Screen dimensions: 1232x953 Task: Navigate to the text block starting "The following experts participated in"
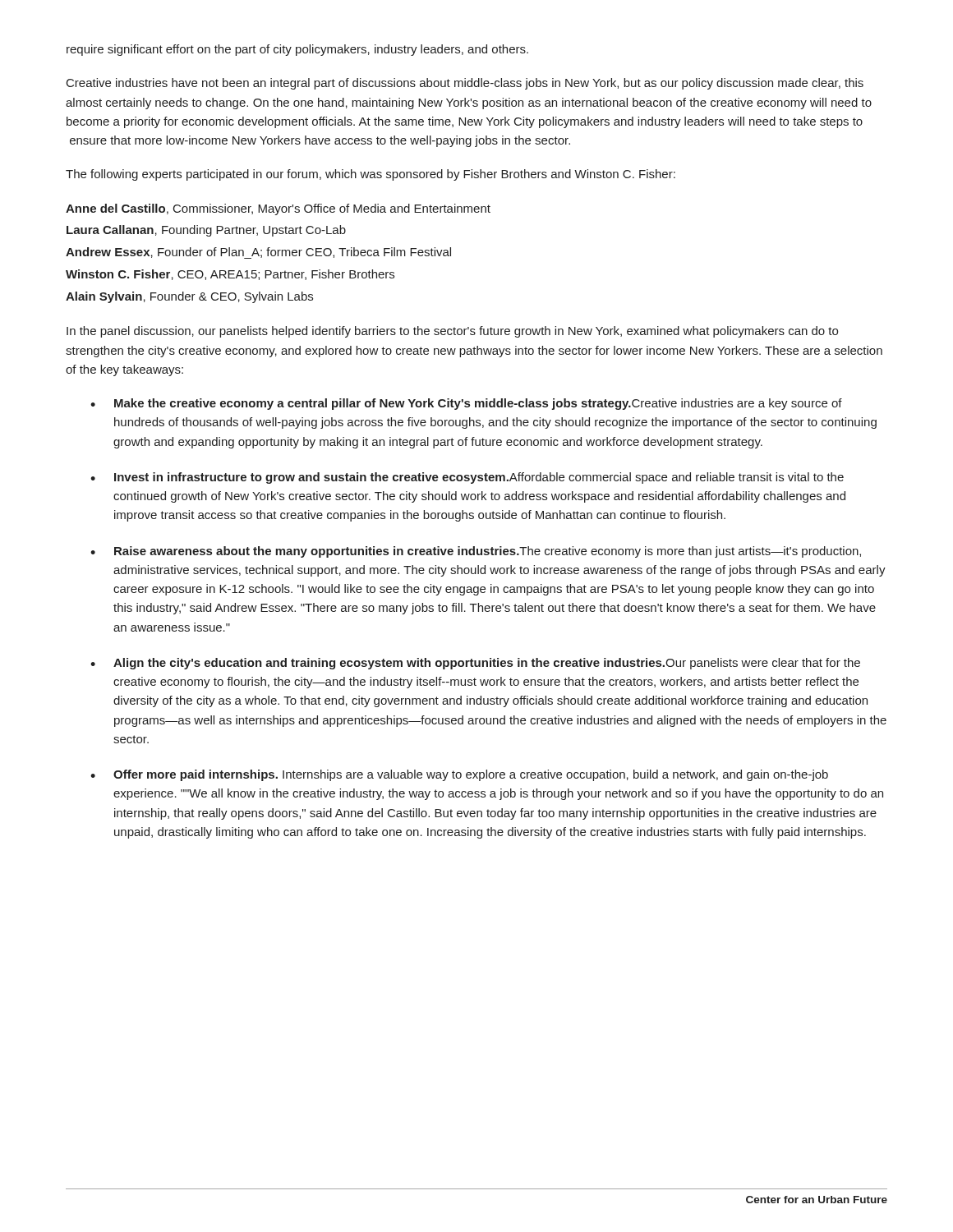pyautogui.click(x=371, y=174)
